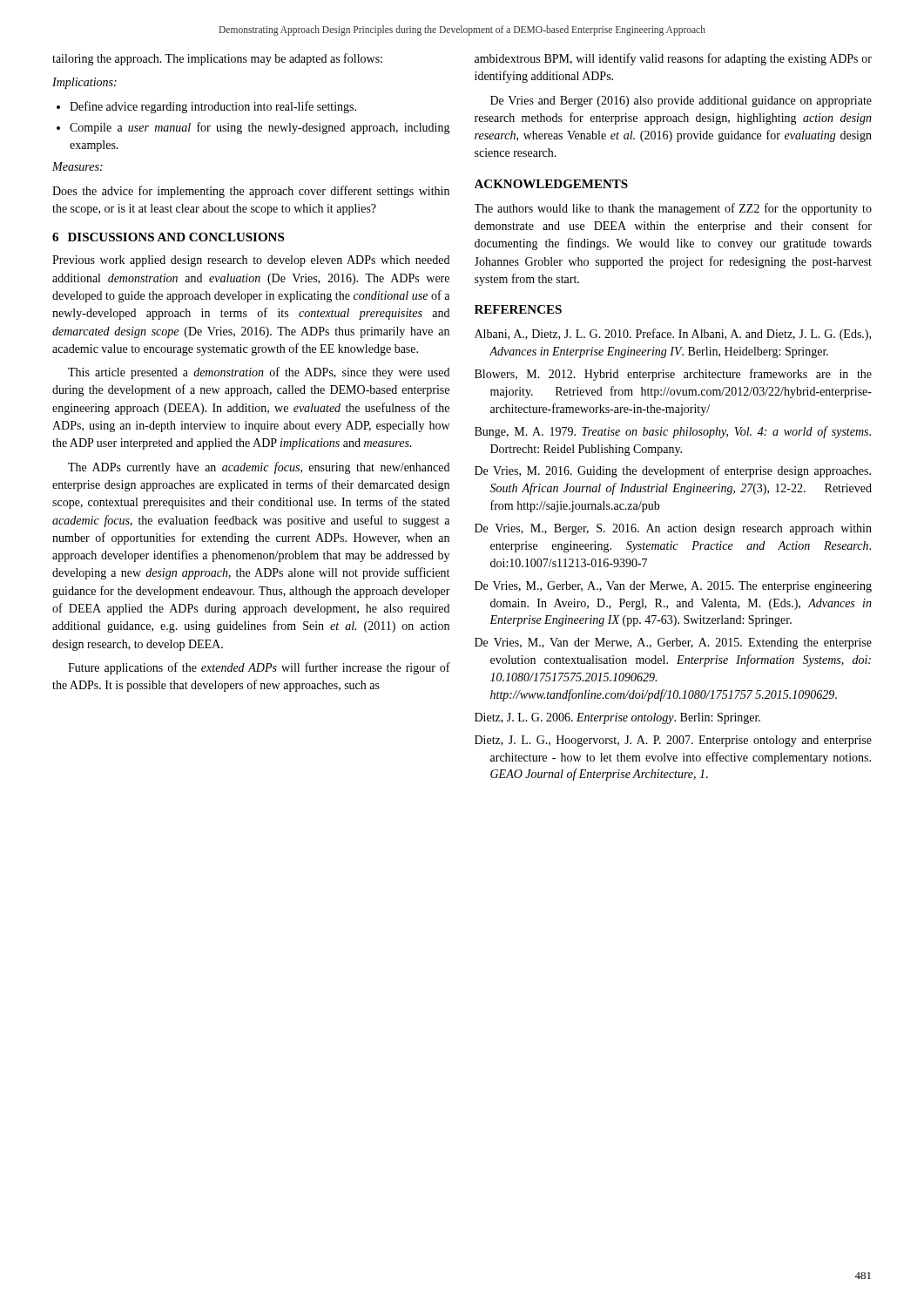Navigate to the block starting "Previous work applied design"
The height and width of the screenshot is (1307, 924).
point(251,474)
